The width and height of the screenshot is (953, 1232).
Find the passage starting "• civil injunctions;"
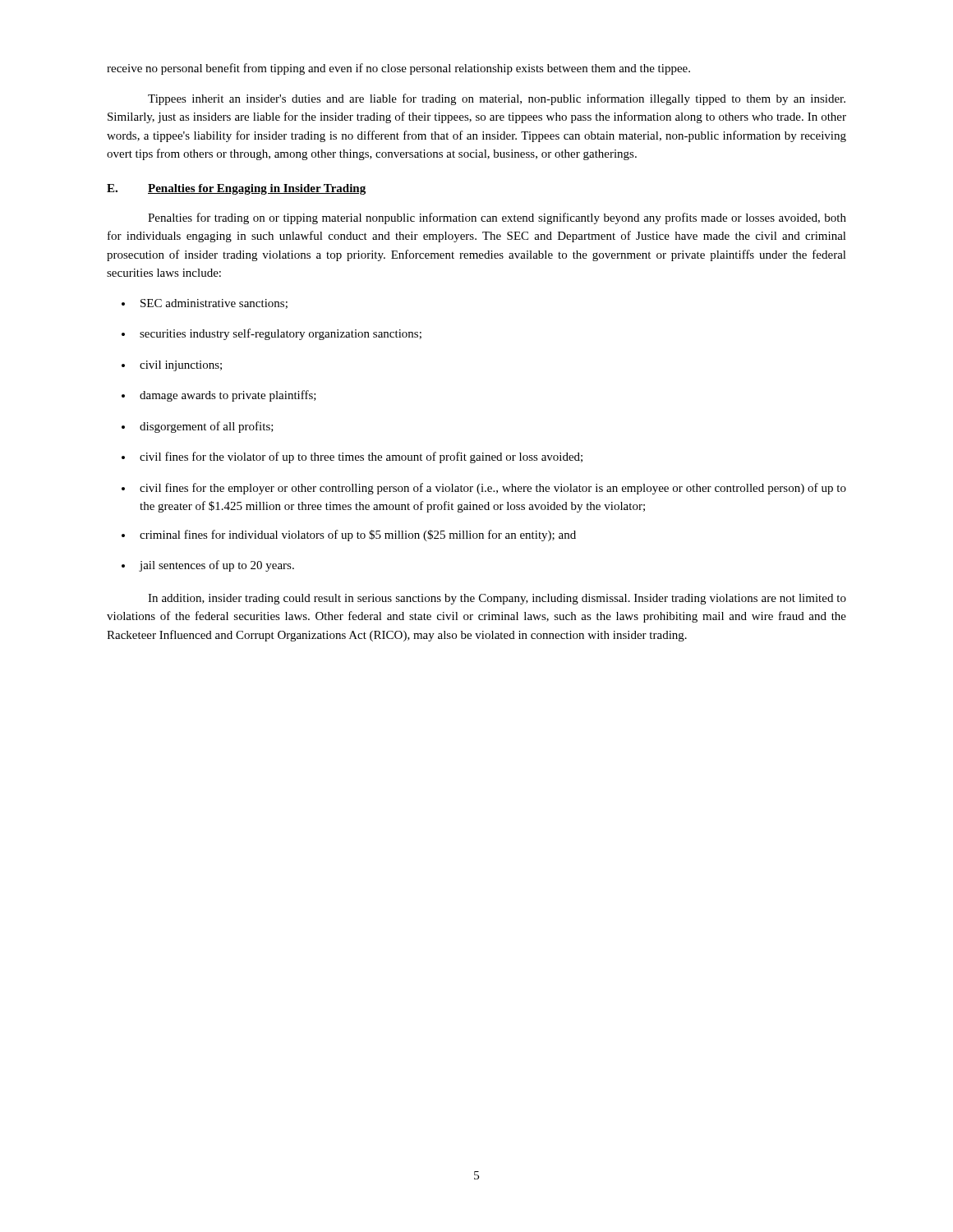pos(172,366)
